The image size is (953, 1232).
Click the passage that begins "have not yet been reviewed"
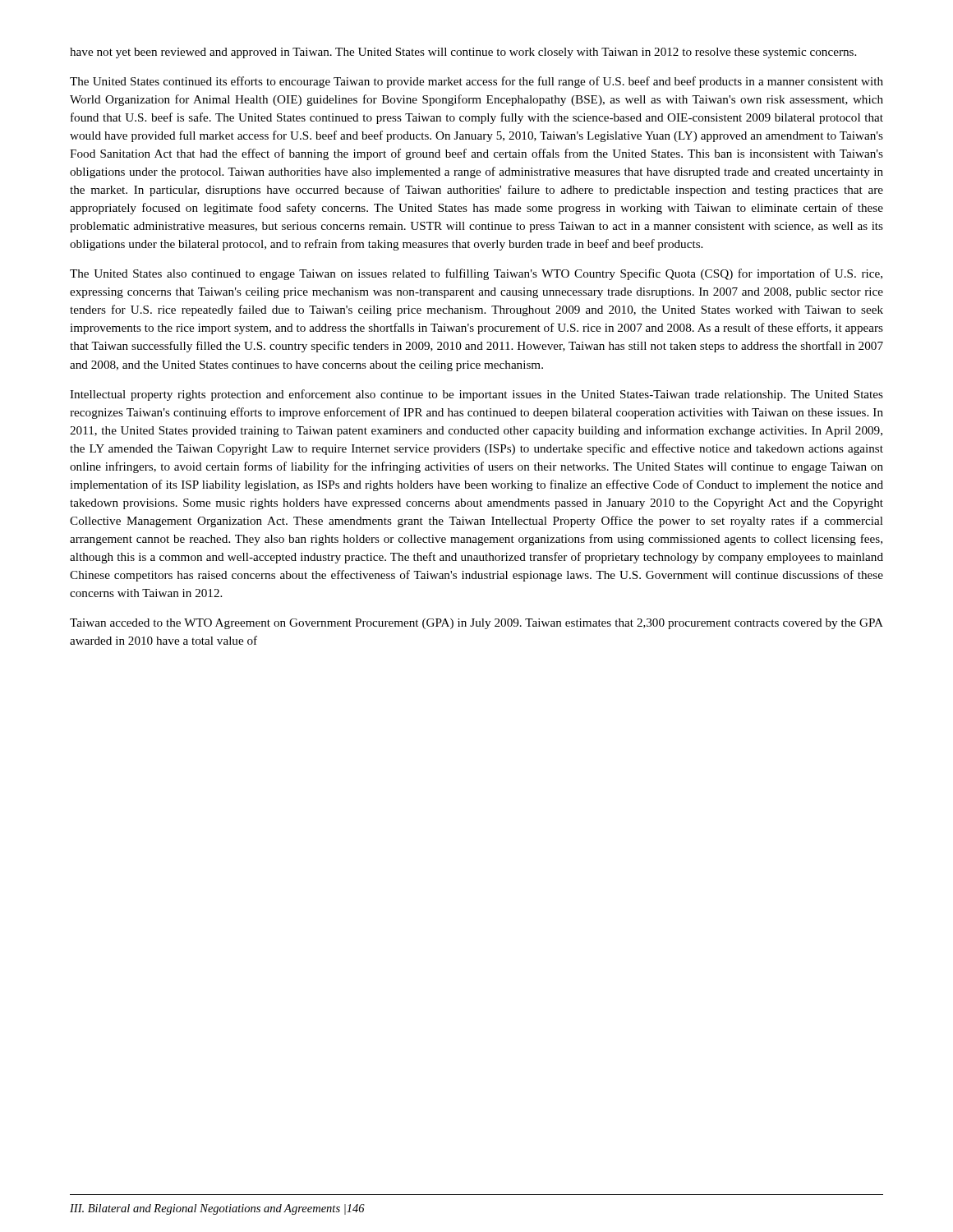click(x=463, y=51)
